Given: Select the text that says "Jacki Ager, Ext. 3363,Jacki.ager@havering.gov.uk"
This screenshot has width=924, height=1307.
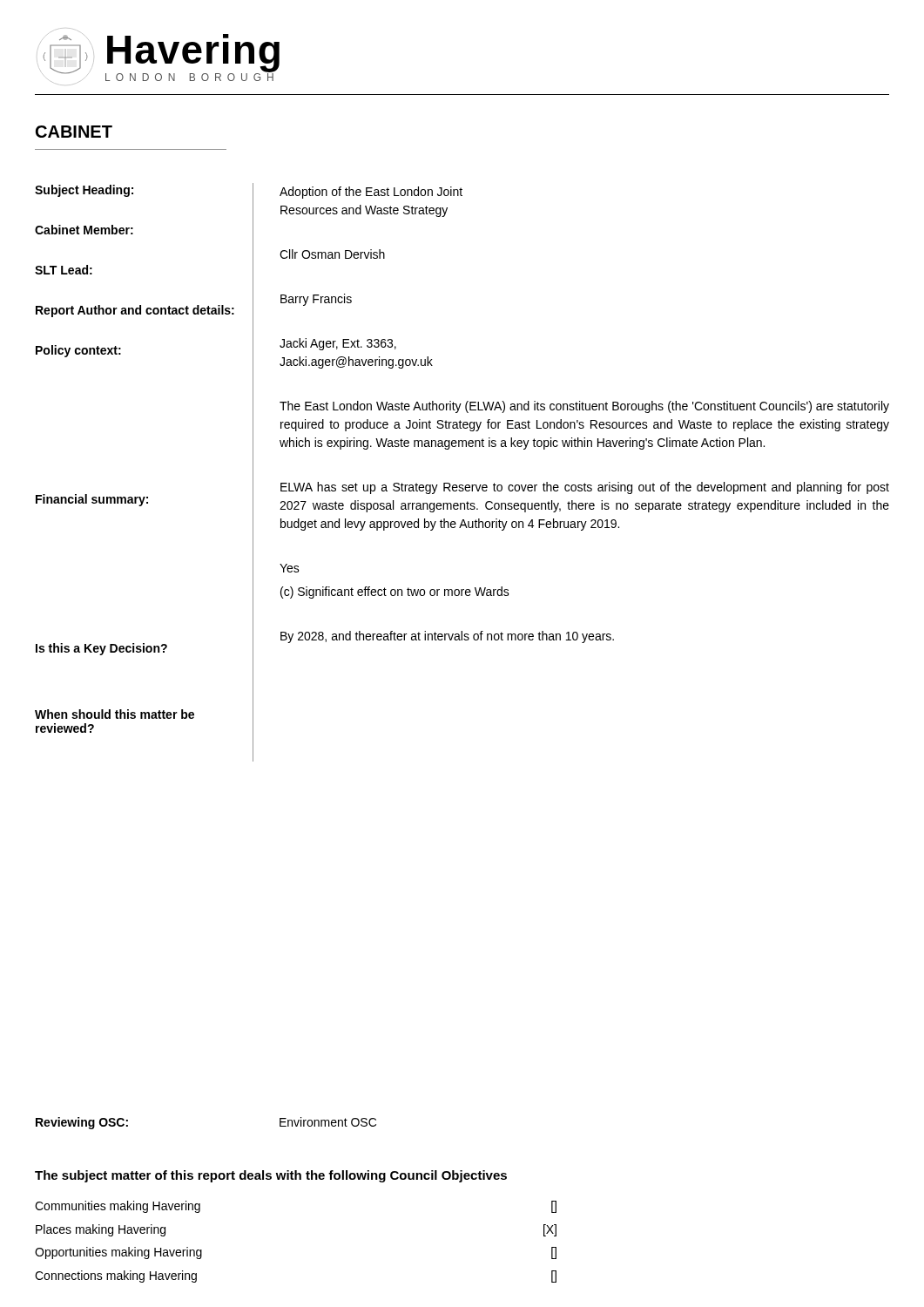Looking at the screenshot, I should tap(338, 344).
